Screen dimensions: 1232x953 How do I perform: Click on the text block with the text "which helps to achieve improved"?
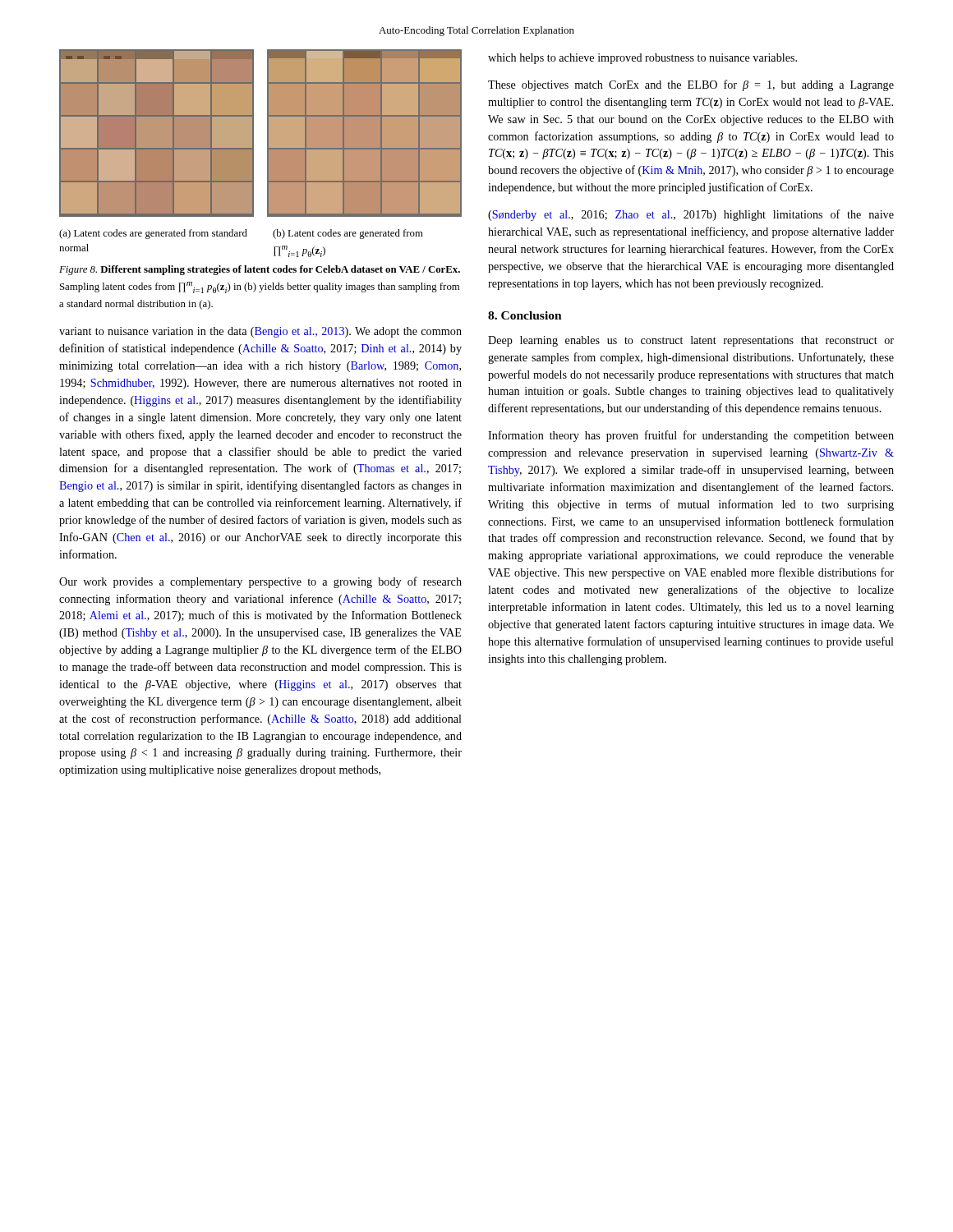tap(643, 57)
